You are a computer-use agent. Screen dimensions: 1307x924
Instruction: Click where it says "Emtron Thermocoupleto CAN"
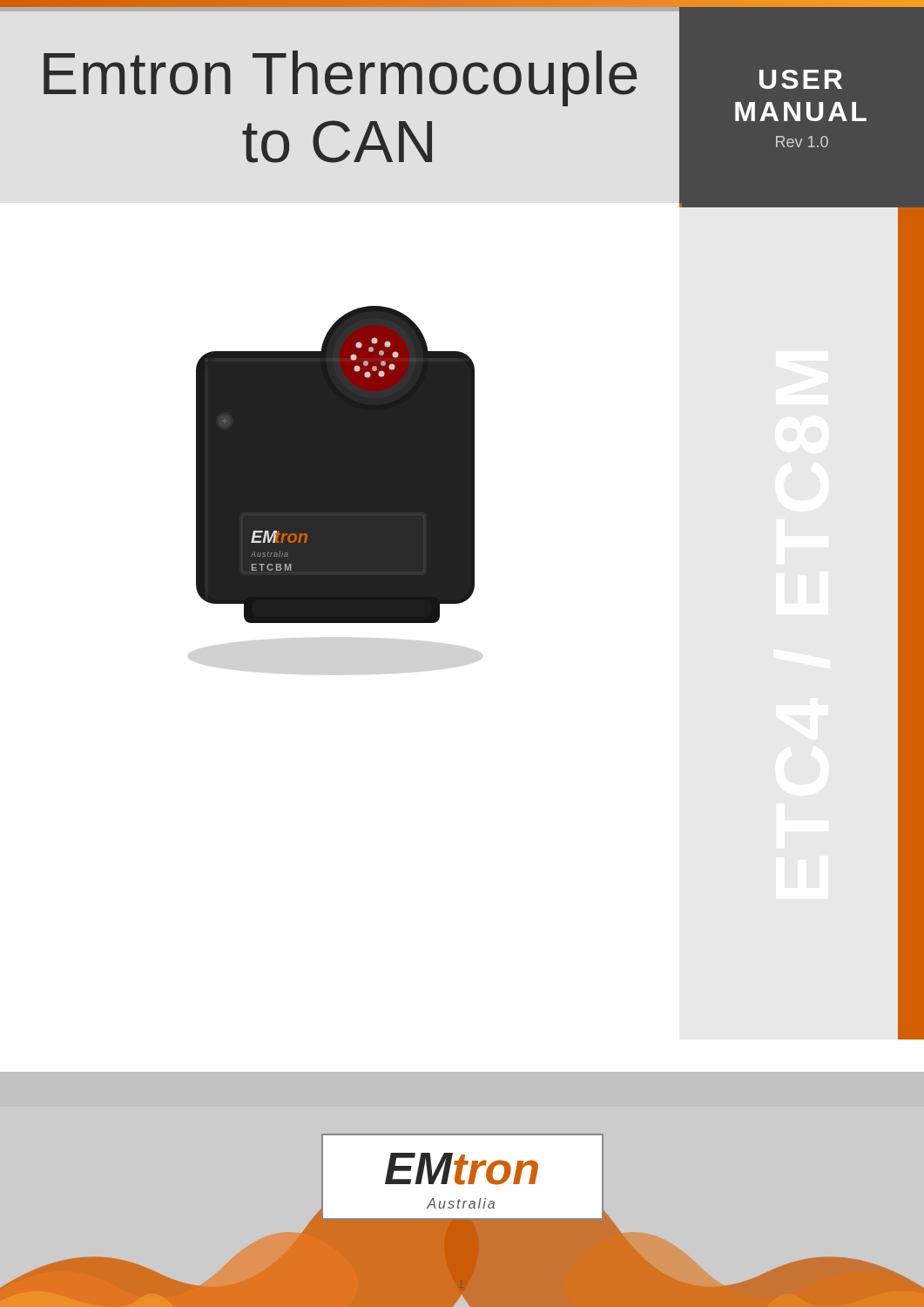click(340, 107)
